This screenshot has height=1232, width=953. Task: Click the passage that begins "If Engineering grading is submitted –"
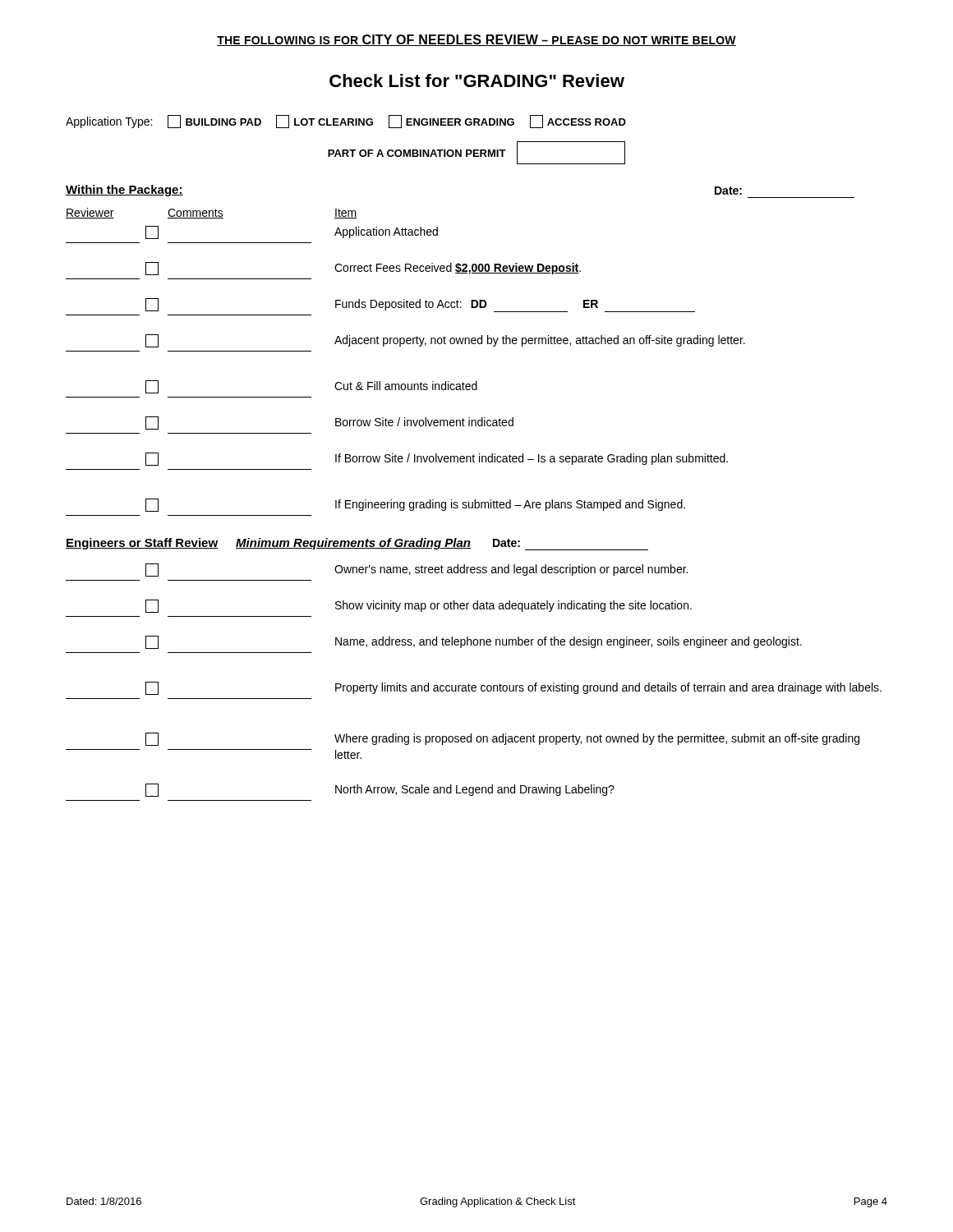pyautogui.click(x=476, y=506)
